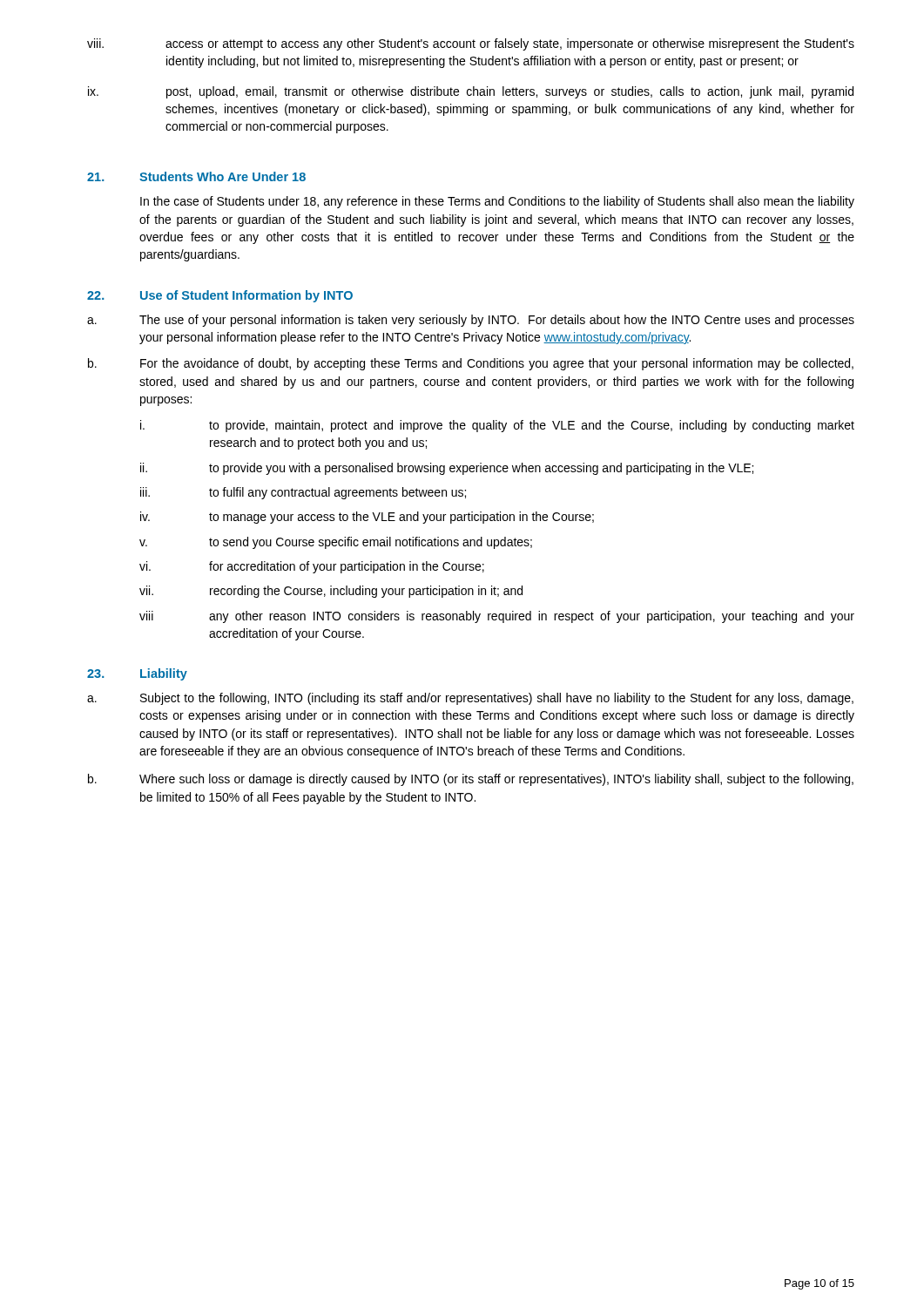Viewport: 924px width, 1307px height.
Task: Select the text block that says "a. Subject to the following, INTO (including its"
Action: [x=471, y=725]
